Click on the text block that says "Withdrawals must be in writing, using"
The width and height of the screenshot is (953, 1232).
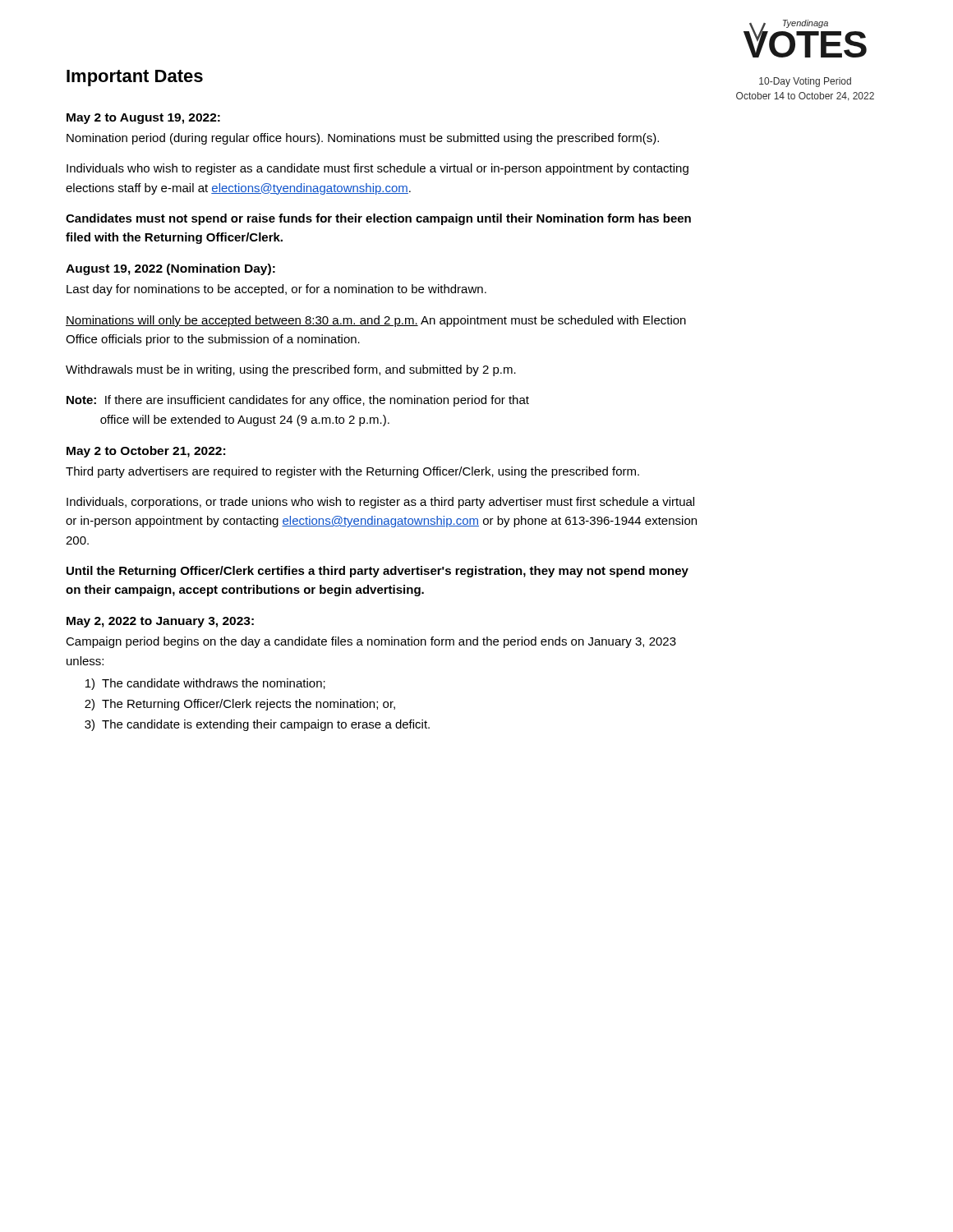tap(291, 369)
